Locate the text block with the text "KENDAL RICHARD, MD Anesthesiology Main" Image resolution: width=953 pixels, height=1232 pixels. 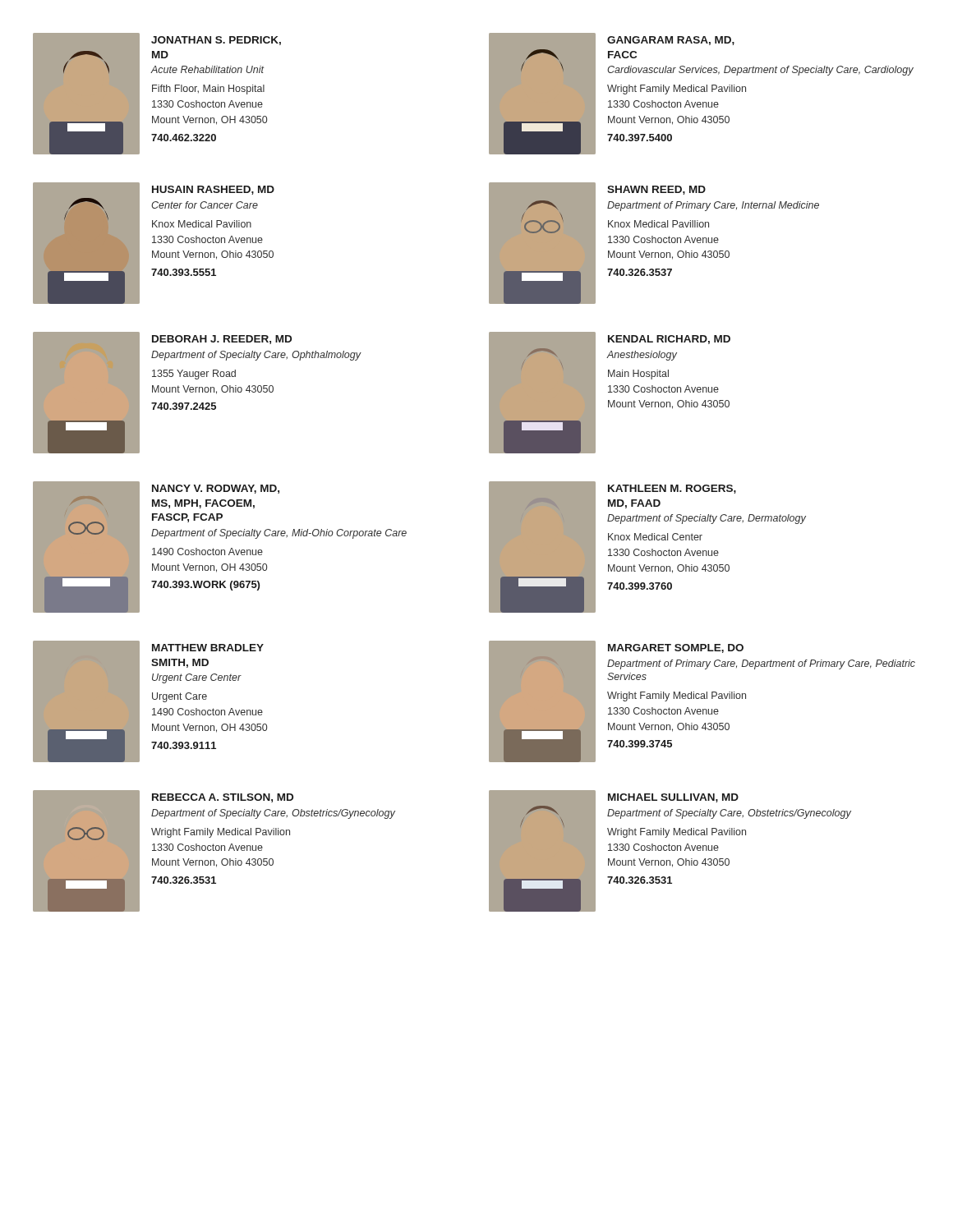[704, 393]
